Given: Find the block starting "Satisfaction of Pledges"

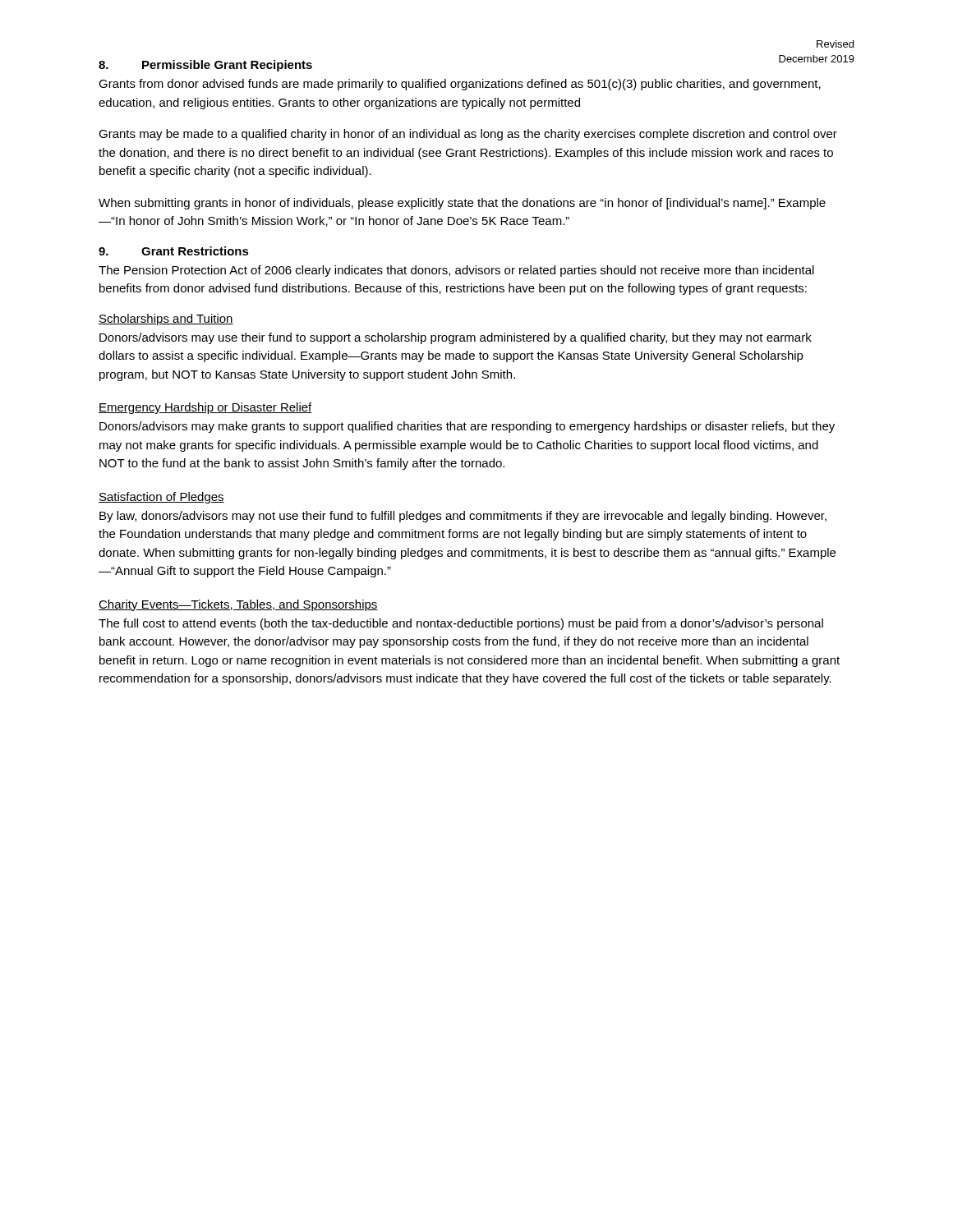Looking at the screenshot, I should (161, 496).
